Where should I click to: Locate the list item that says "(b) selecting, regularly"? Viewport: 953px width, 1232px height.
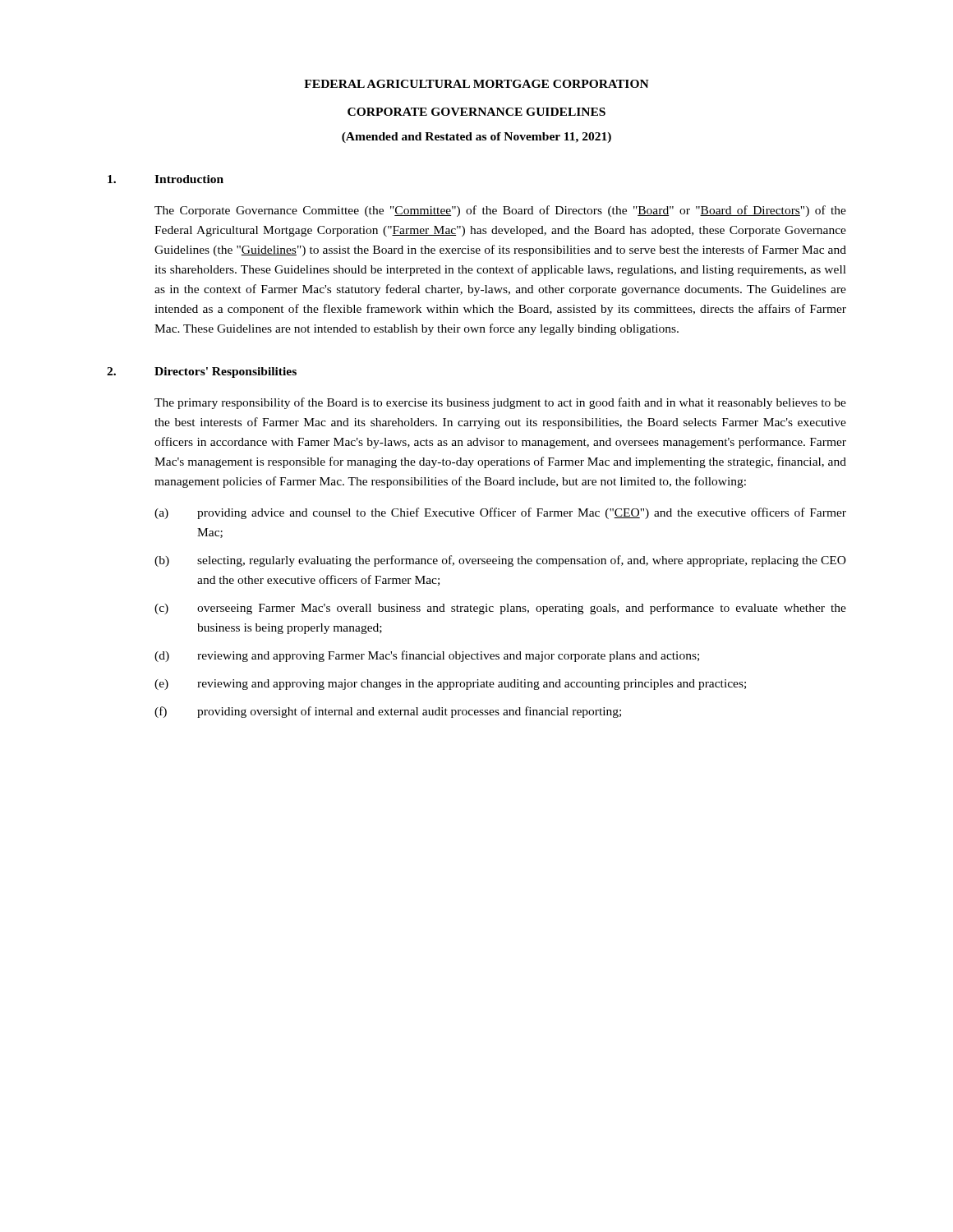(500, 570)
